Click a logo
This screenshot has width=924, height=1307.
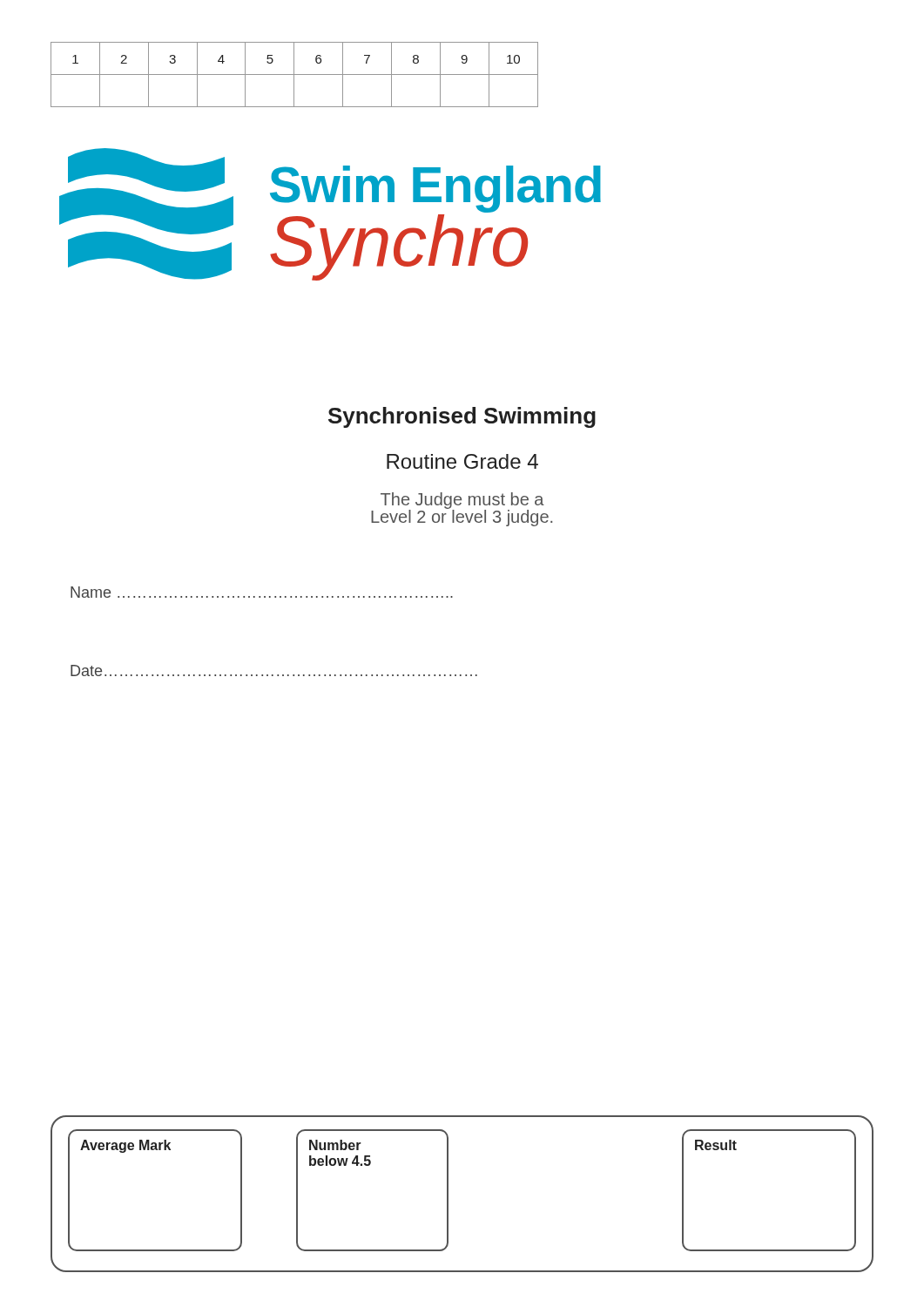coord(442,218)
